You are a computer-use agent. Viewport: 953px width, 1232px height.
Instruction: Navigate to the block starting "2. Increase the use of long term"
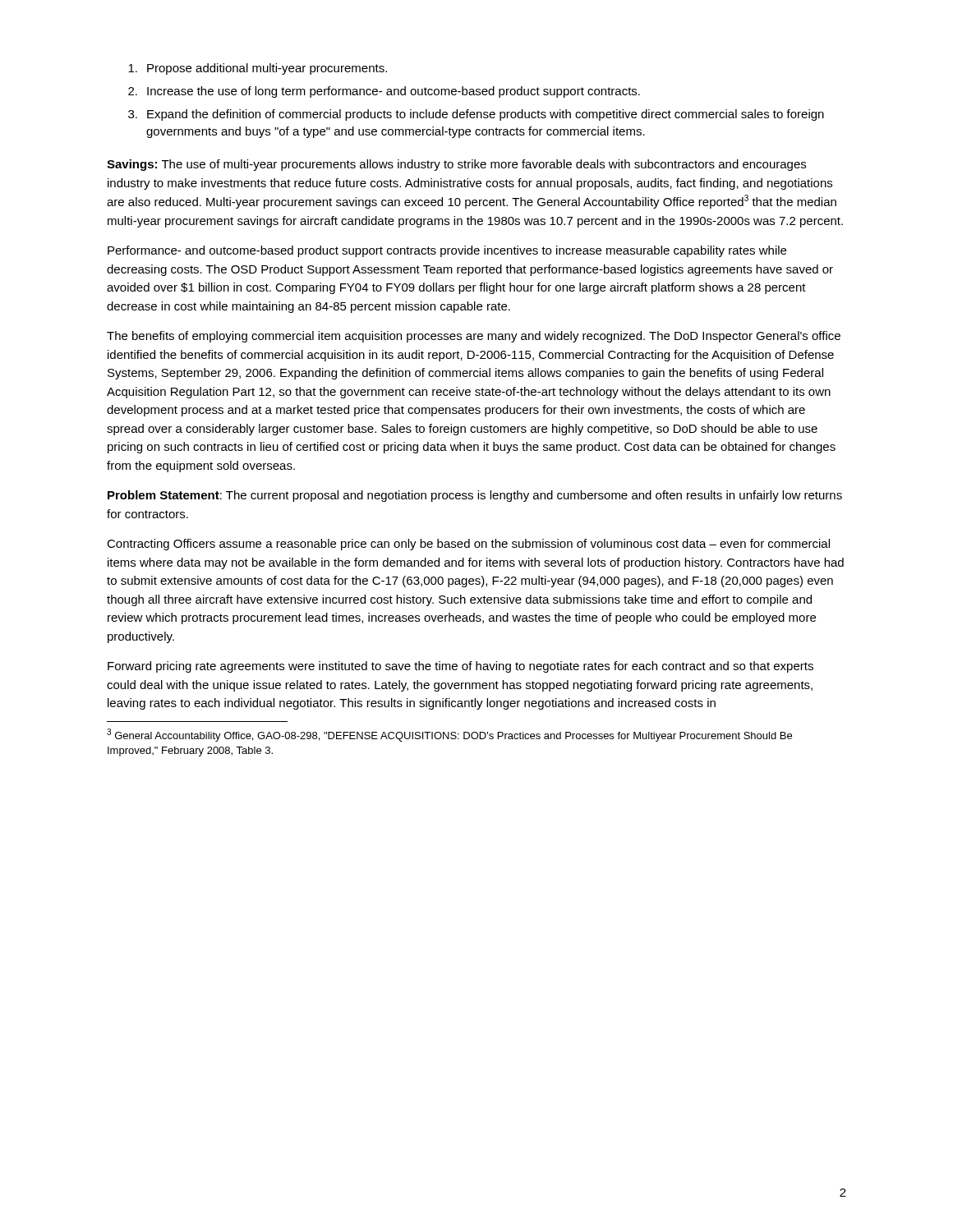tap(476, 91)
